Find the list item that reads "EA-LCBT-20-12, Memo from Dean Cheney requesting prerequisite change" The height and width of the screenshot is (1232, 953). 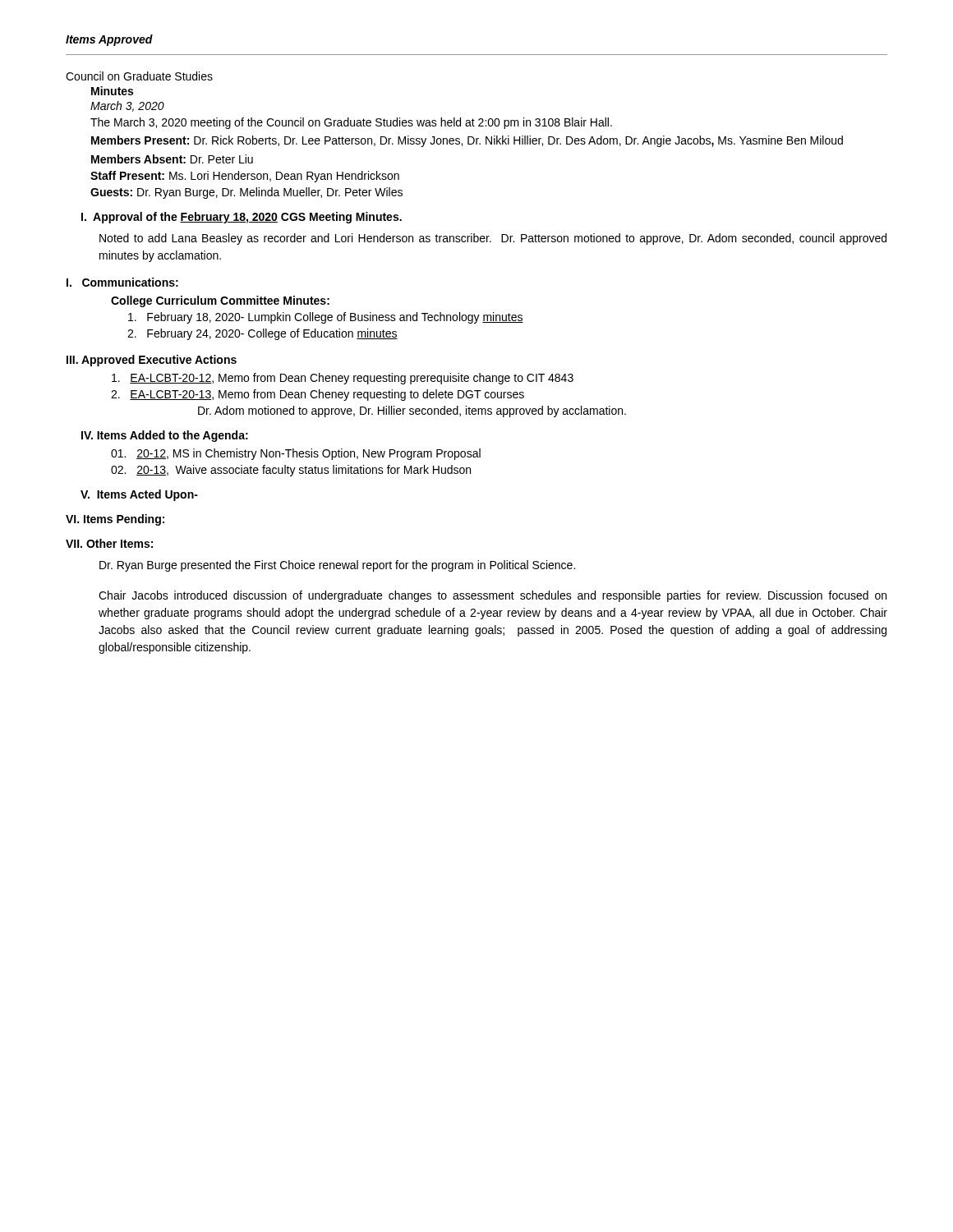[x=342, y=378]
